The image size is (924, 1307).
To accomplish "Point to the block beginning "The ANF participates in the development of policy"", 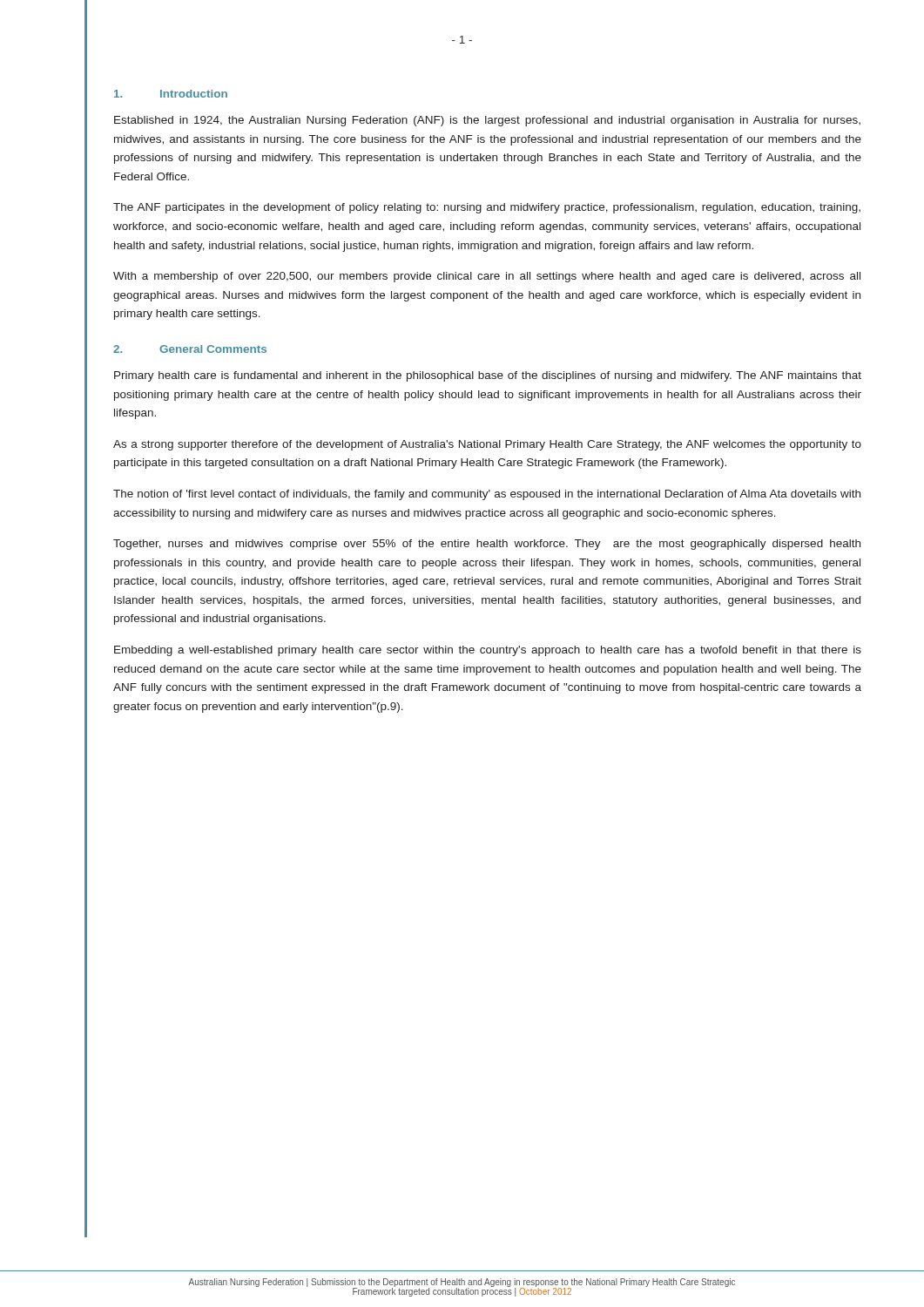I will [487, 226].
